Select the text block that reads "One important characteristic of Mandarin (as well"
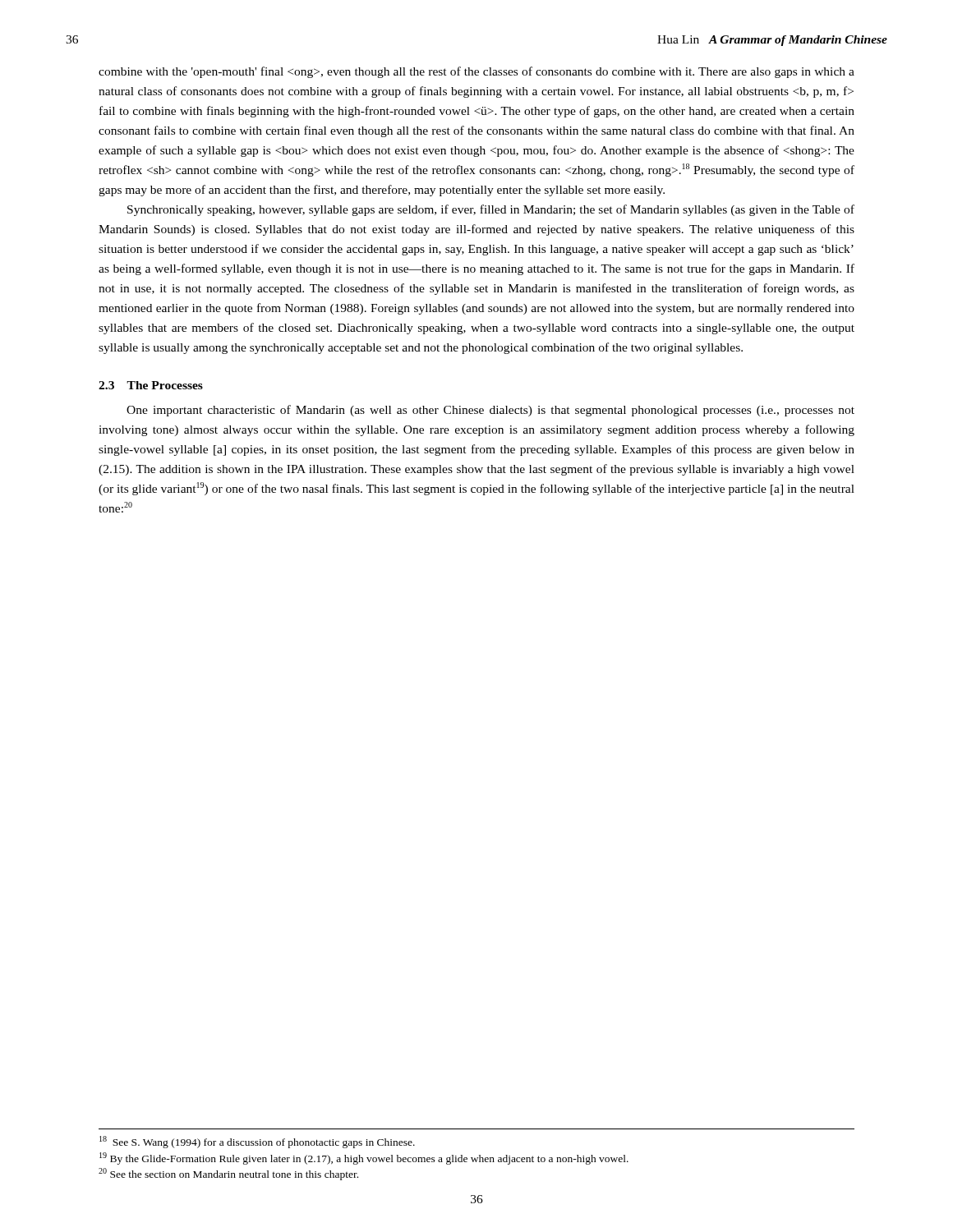 point(476,459)
